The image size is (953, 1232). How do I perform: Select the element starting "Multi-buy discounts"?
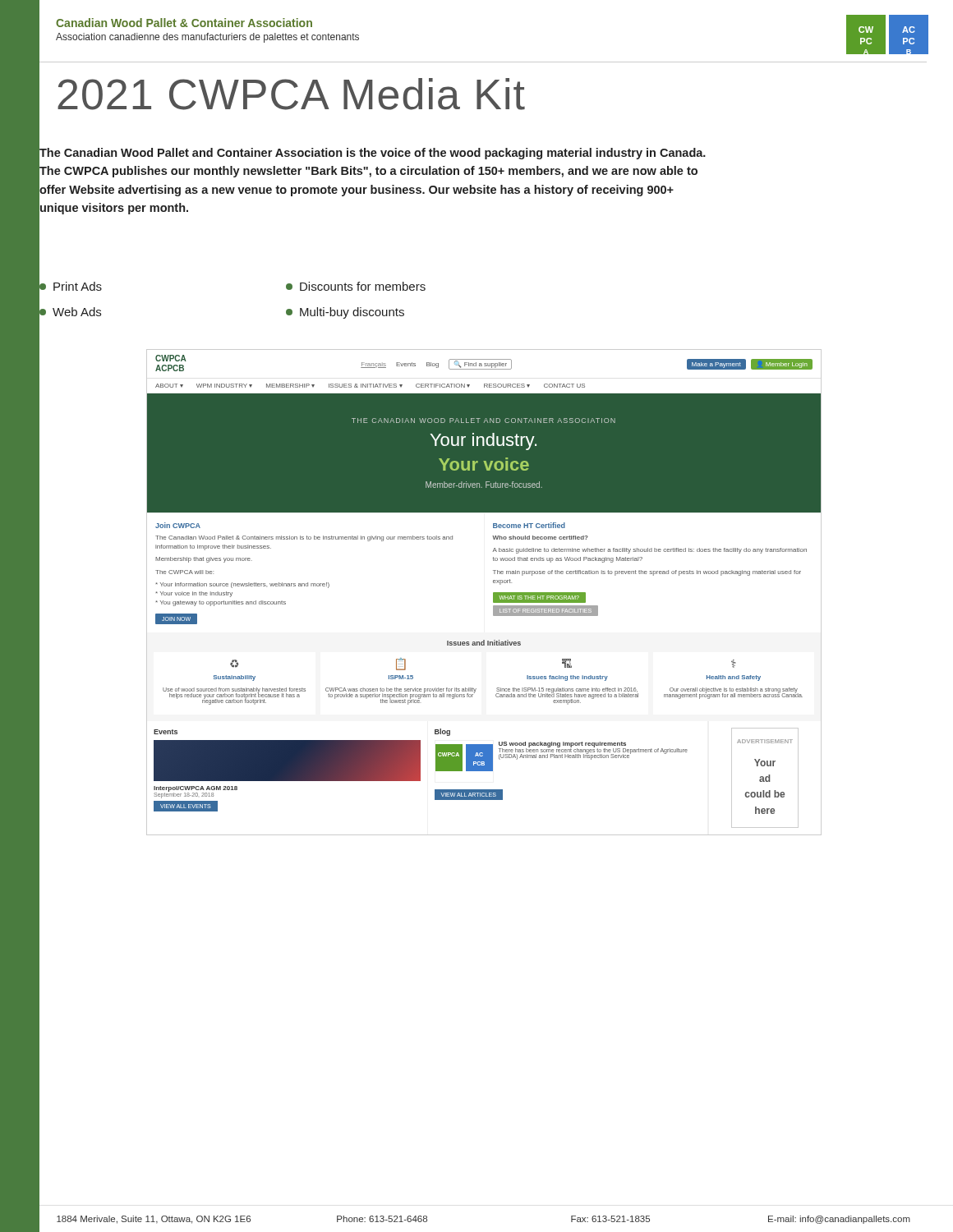click(x=345, y=312)
